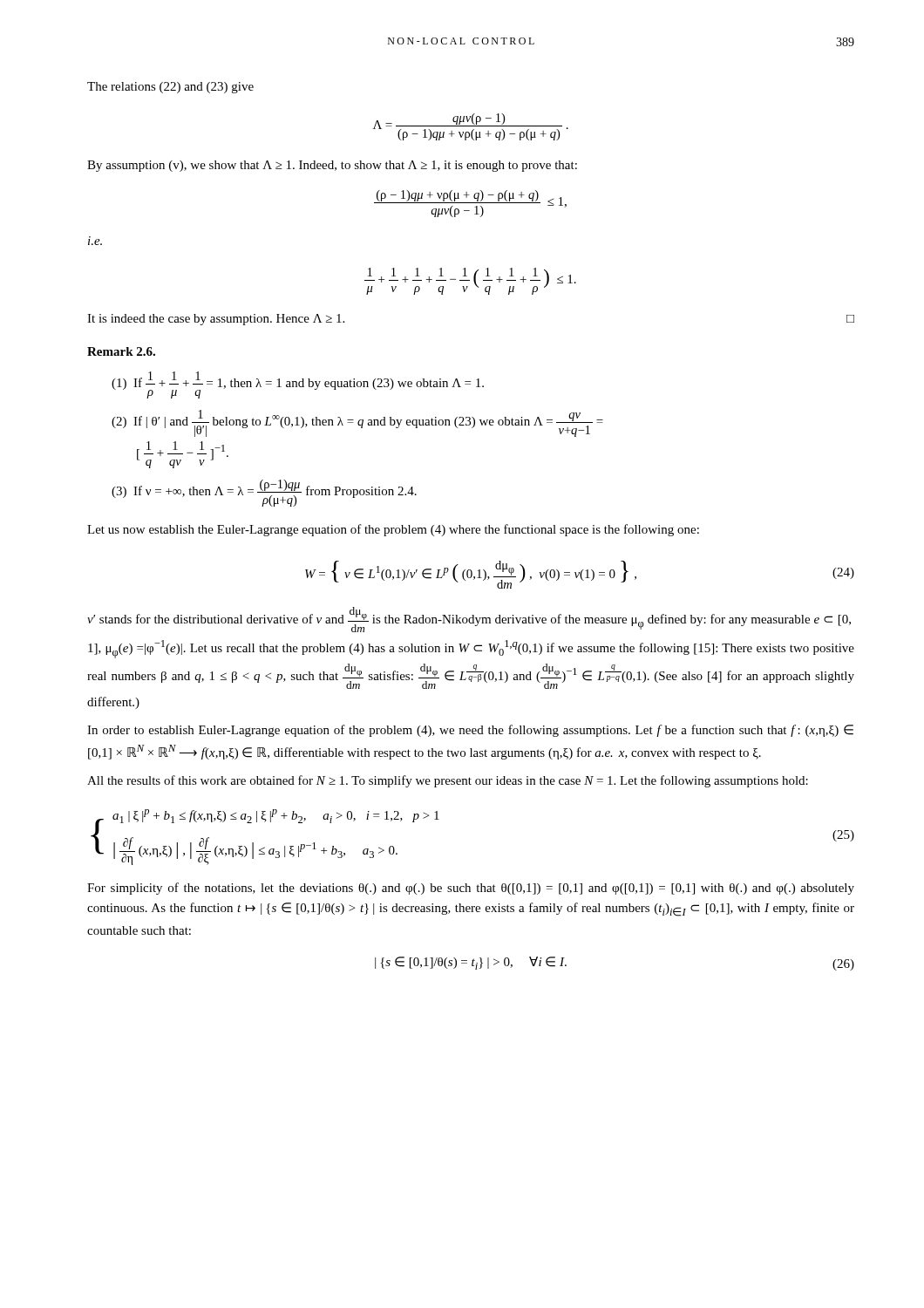Click on the text block containing "v′ stands for the distributional derivative of"
This screenshot has height=1308, width=924.
[471, 657]
